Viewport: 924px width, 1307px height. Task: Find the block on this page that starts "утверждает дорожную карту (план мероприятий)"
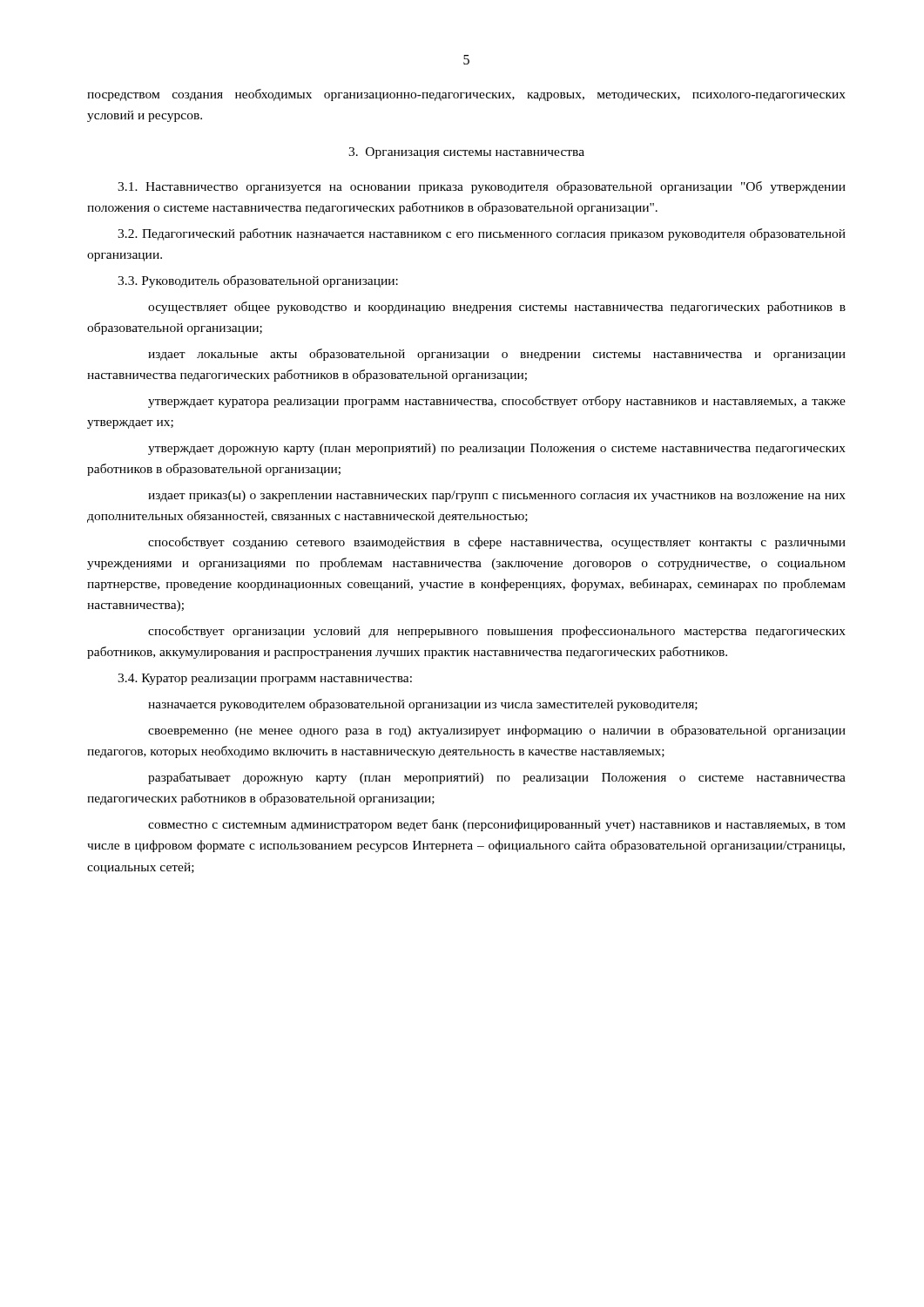click(x=466, y=458)
